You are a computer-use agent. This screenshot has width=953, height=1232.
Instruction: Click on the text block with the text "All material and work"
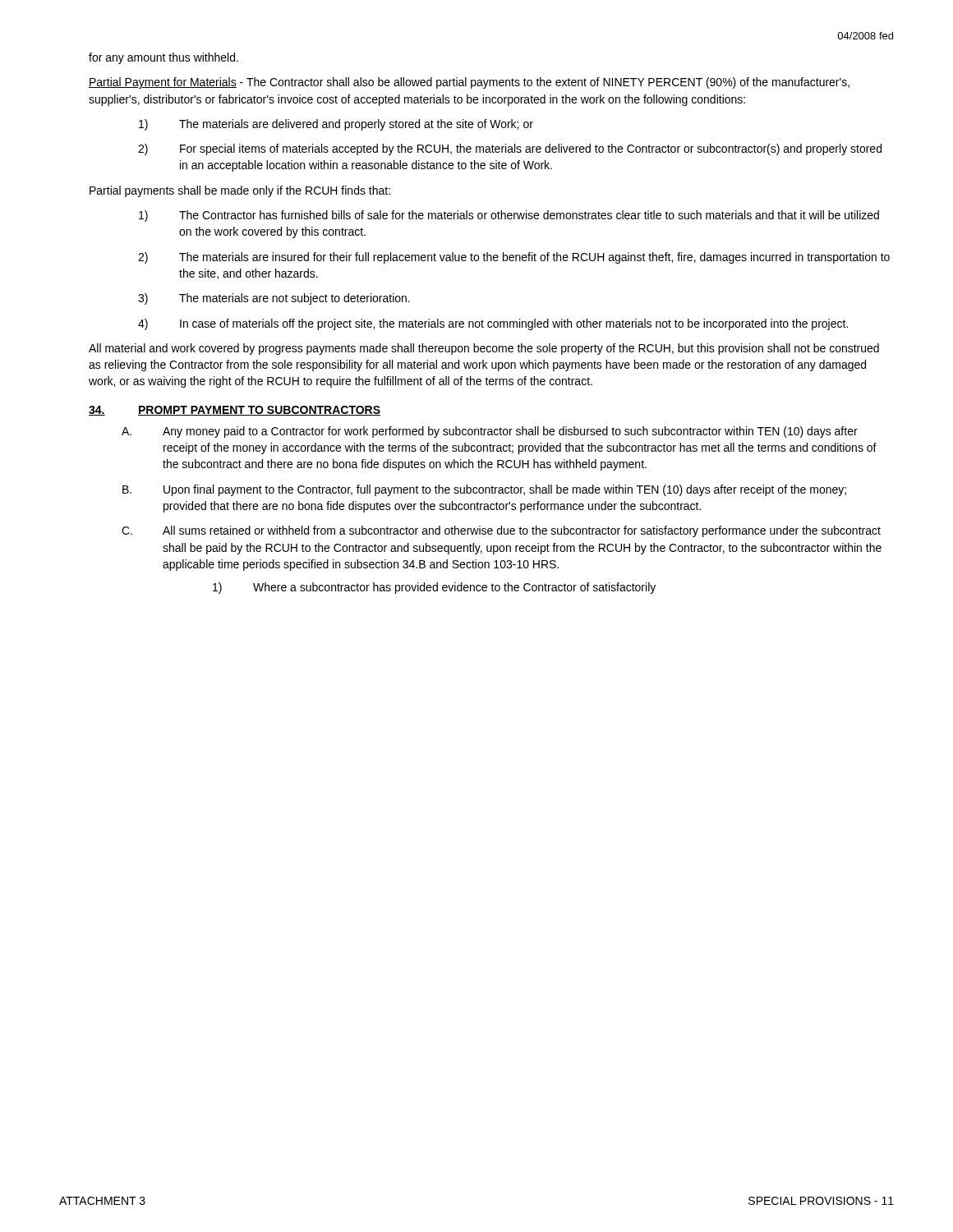pyautogui.click(x=484, y=365)
